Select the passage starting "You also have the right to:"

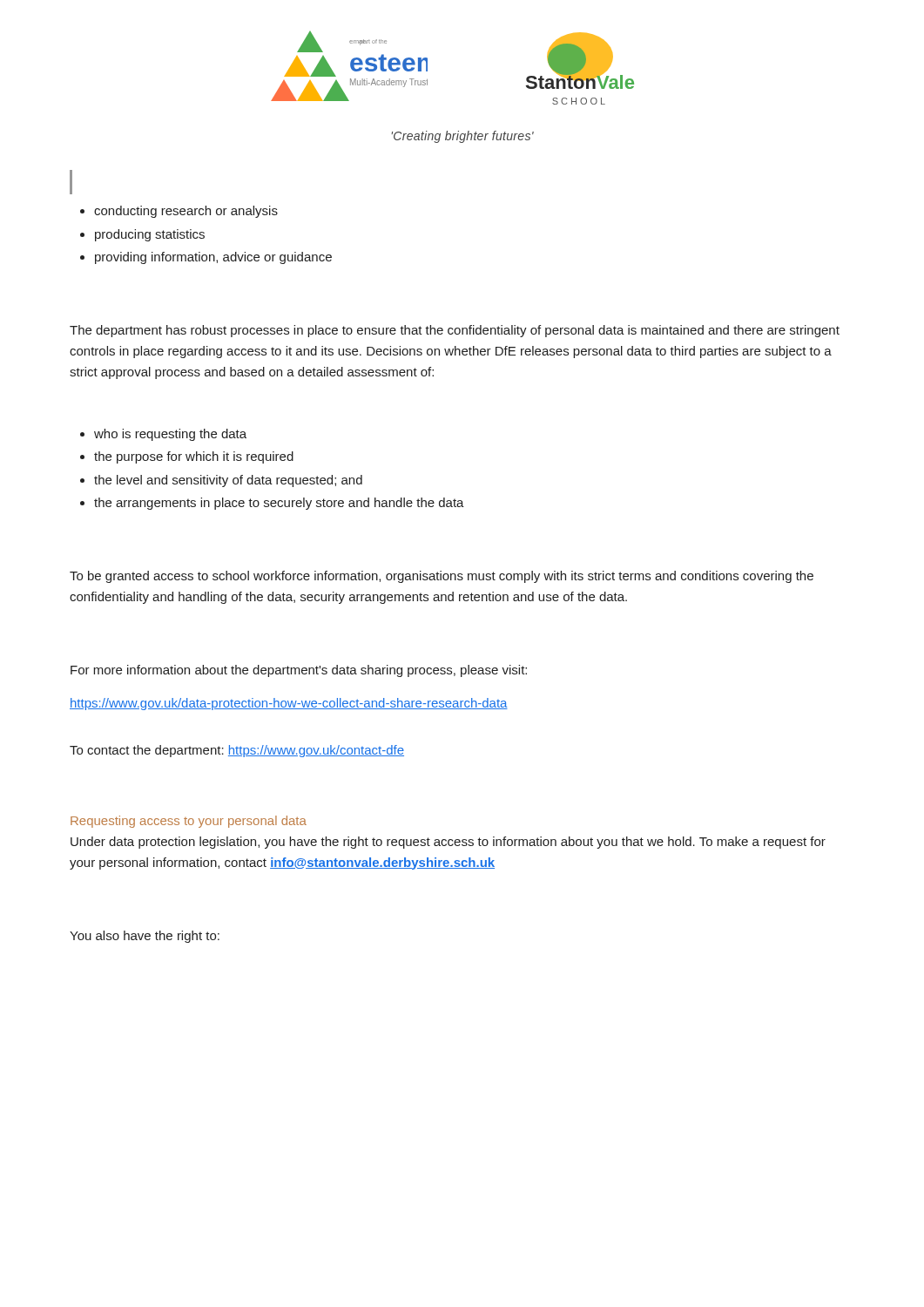(x=145, y=935)
